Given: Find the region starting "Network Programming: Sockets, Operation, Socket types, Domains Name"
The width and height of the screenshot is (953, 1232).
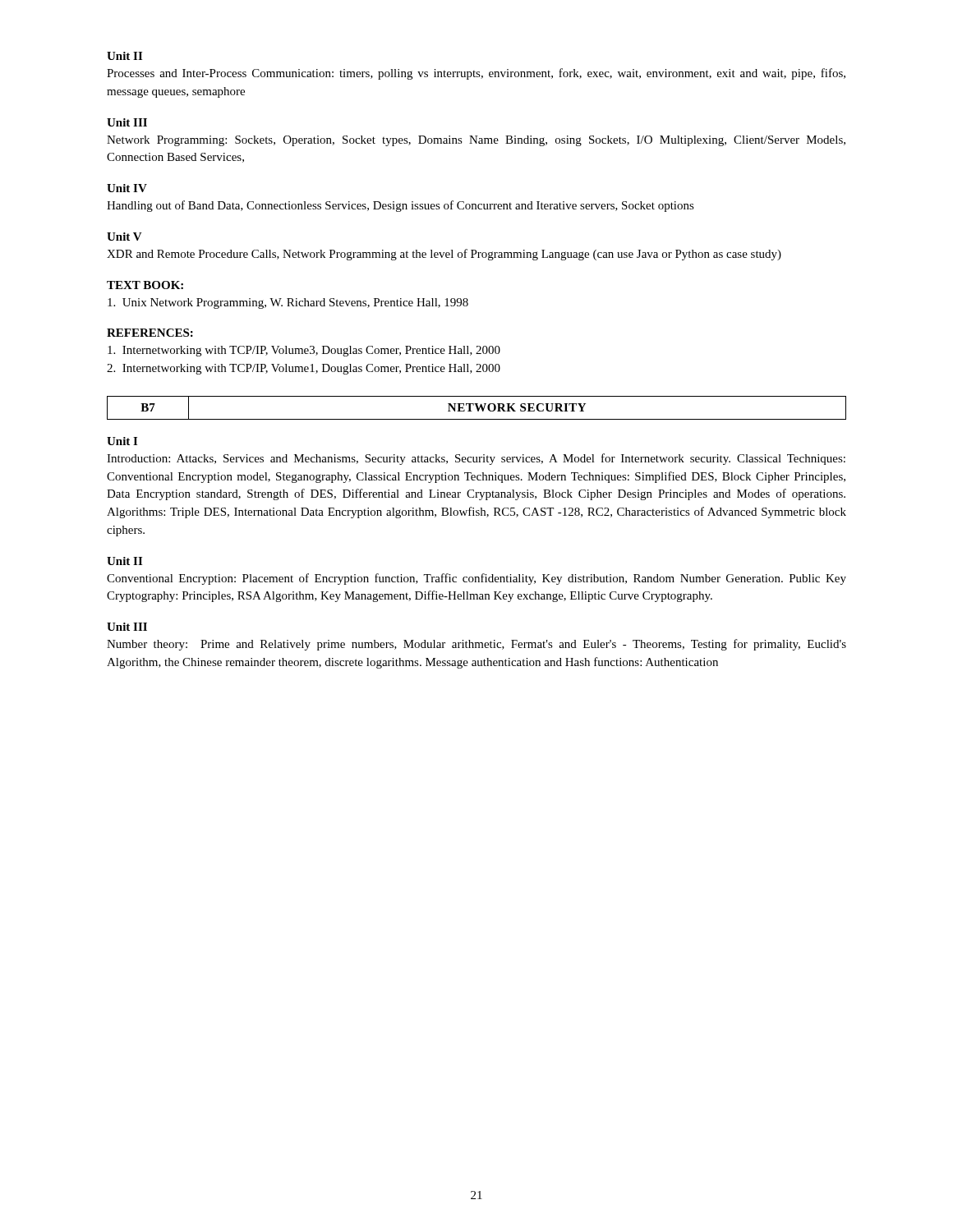Looking at the screenshot, I should pyautogui.click(x=476, y=148).
